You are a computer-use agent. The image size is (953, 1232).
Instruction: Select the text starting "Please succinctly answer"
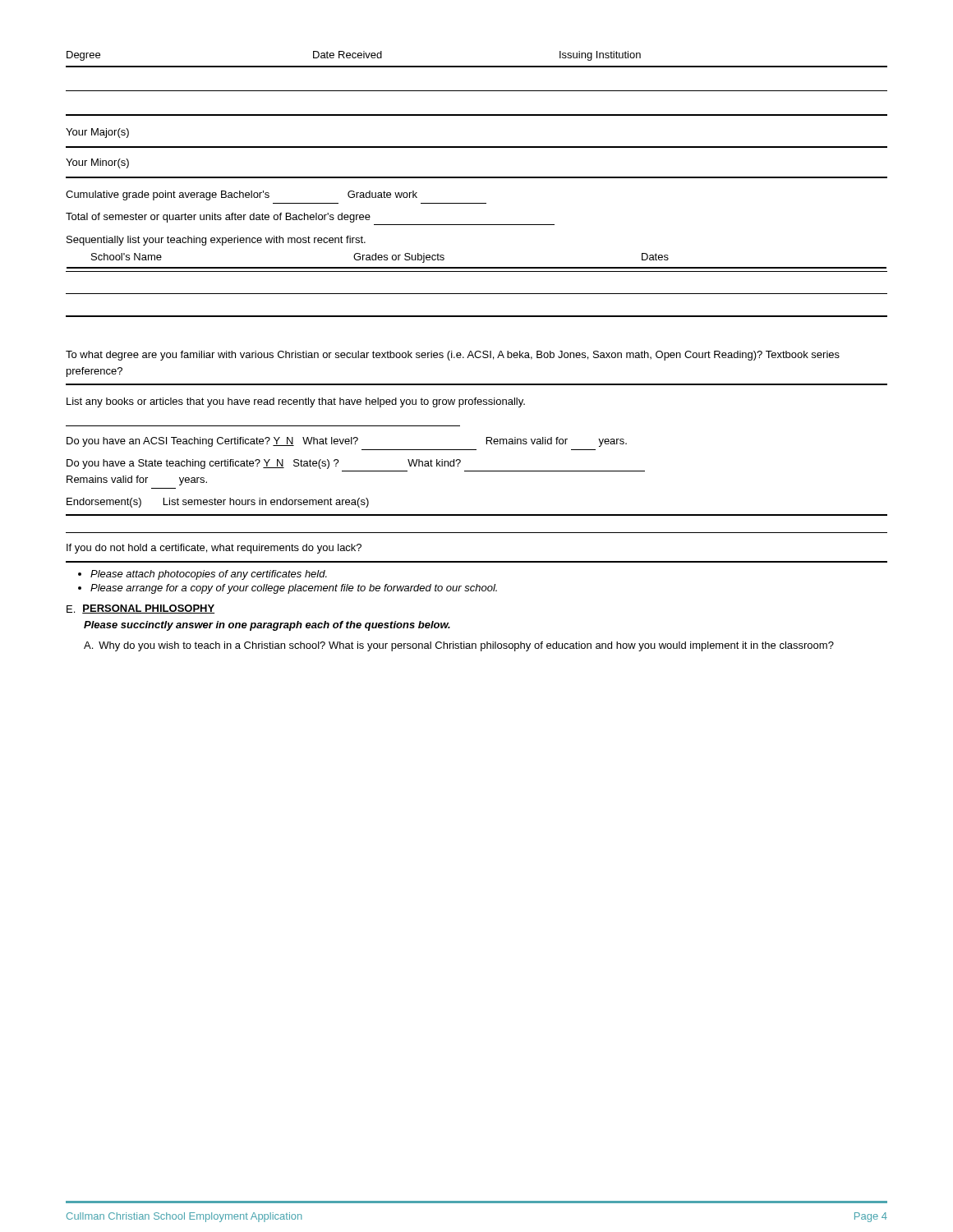[486, 636]
